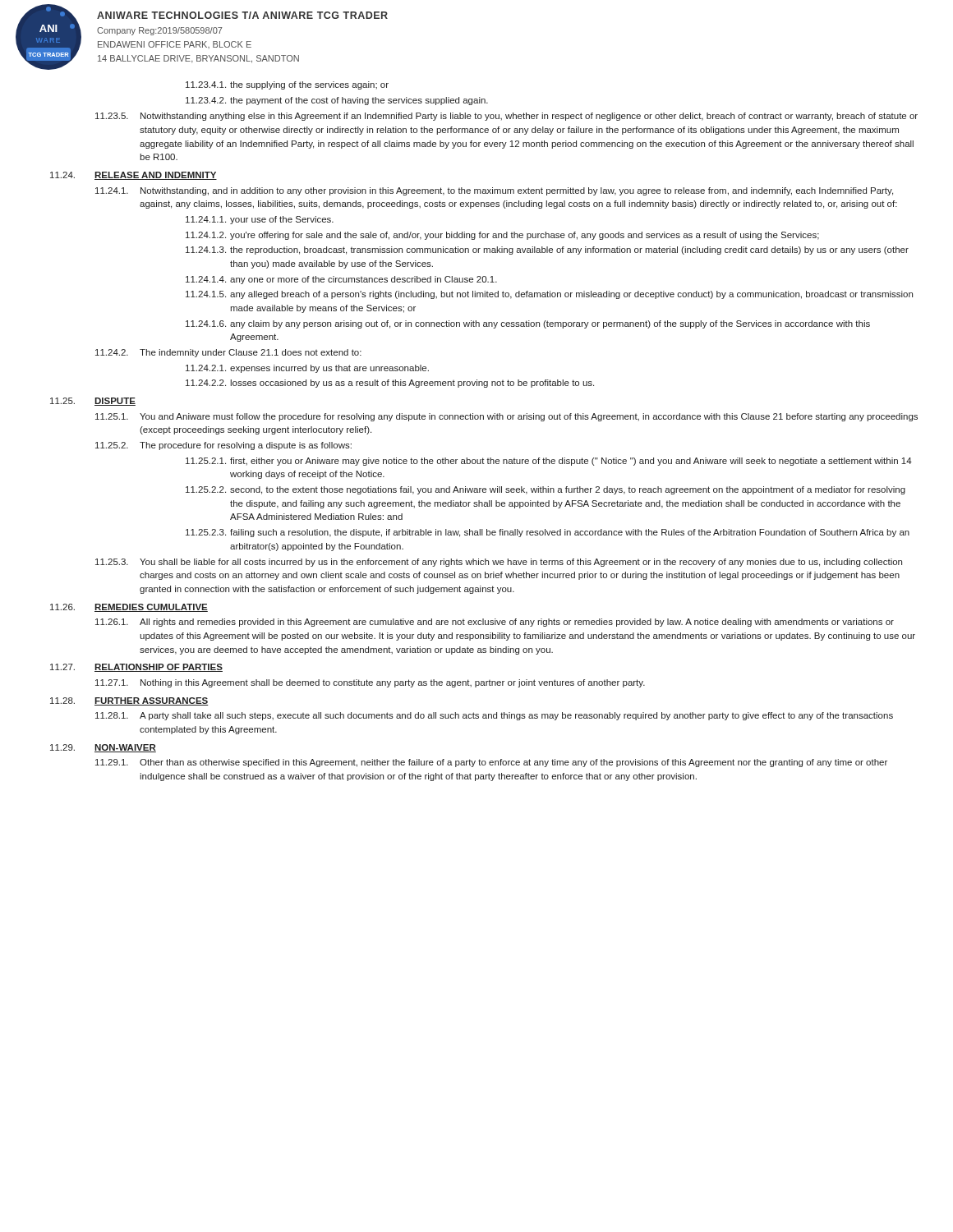953x1232 pixels.
Task: Select the text starting "11.23.4.1. the supplying of the"
Action: pos(287,85)
